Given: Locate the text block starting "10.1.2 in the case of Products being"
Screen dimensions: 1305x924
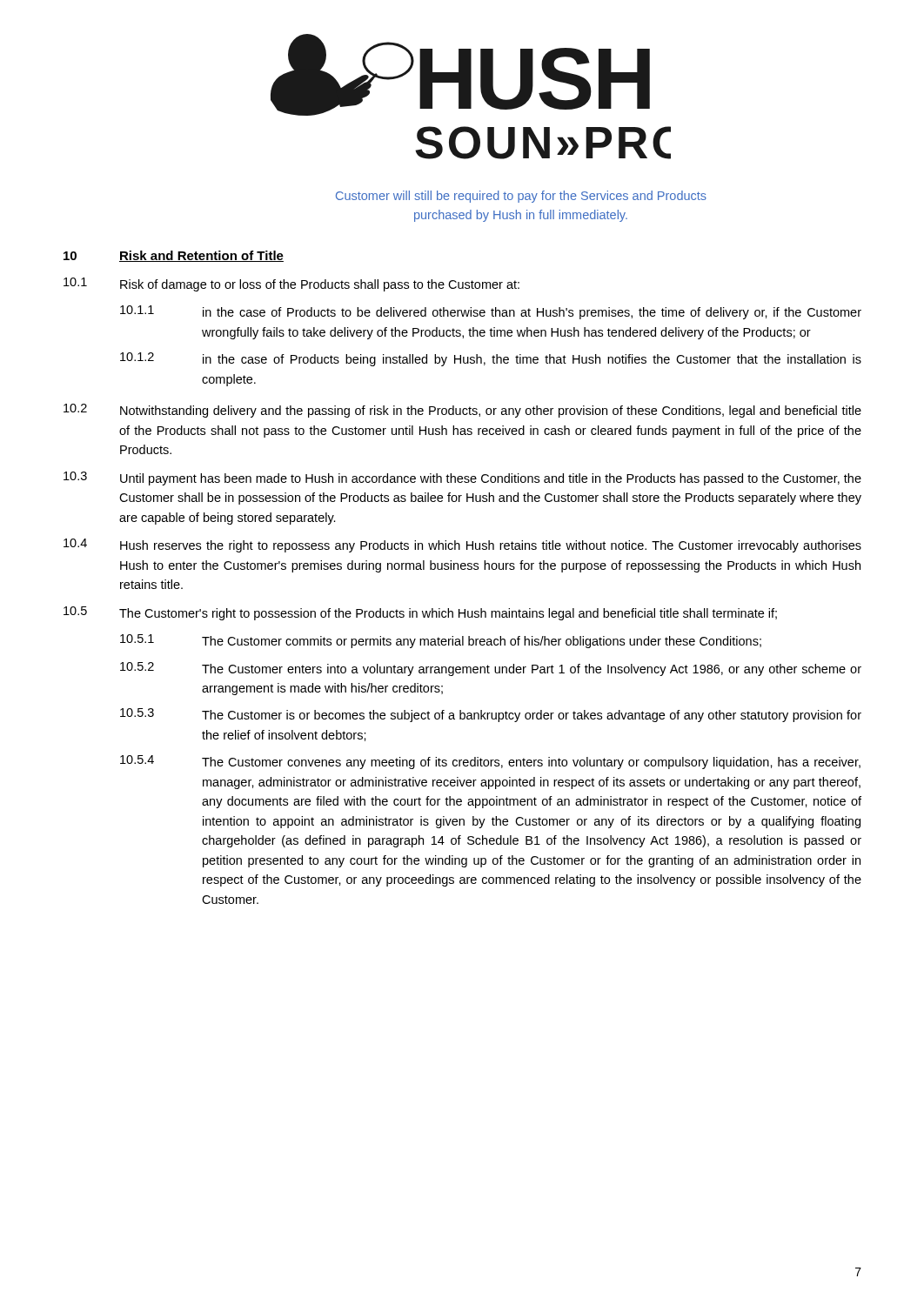Looking at the screenshot, I should pyautogui.click(x=490, y=370).
